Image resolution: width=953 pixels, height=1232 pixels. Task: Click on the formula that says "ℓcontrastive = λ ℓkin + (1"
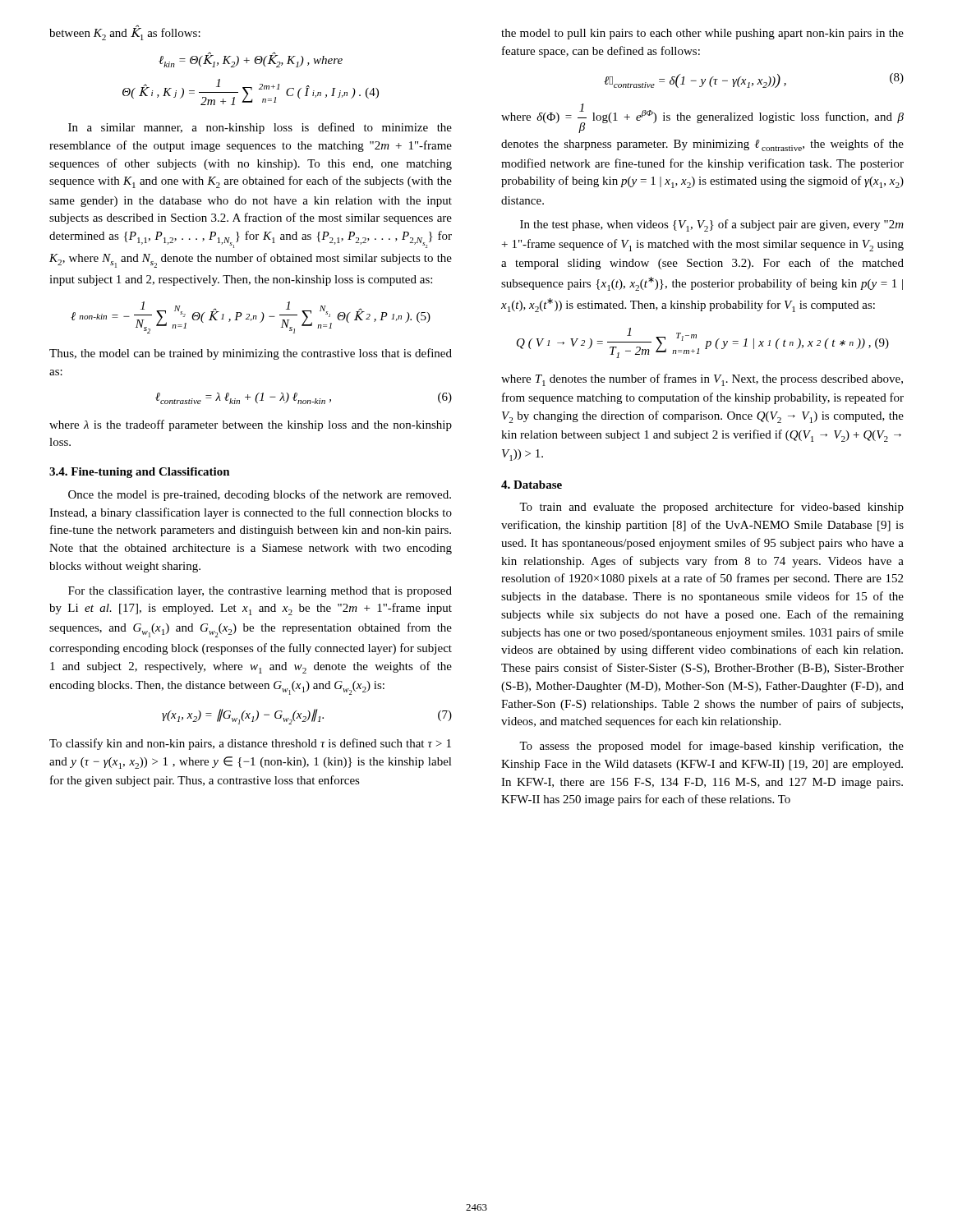(x=251, y=398)
